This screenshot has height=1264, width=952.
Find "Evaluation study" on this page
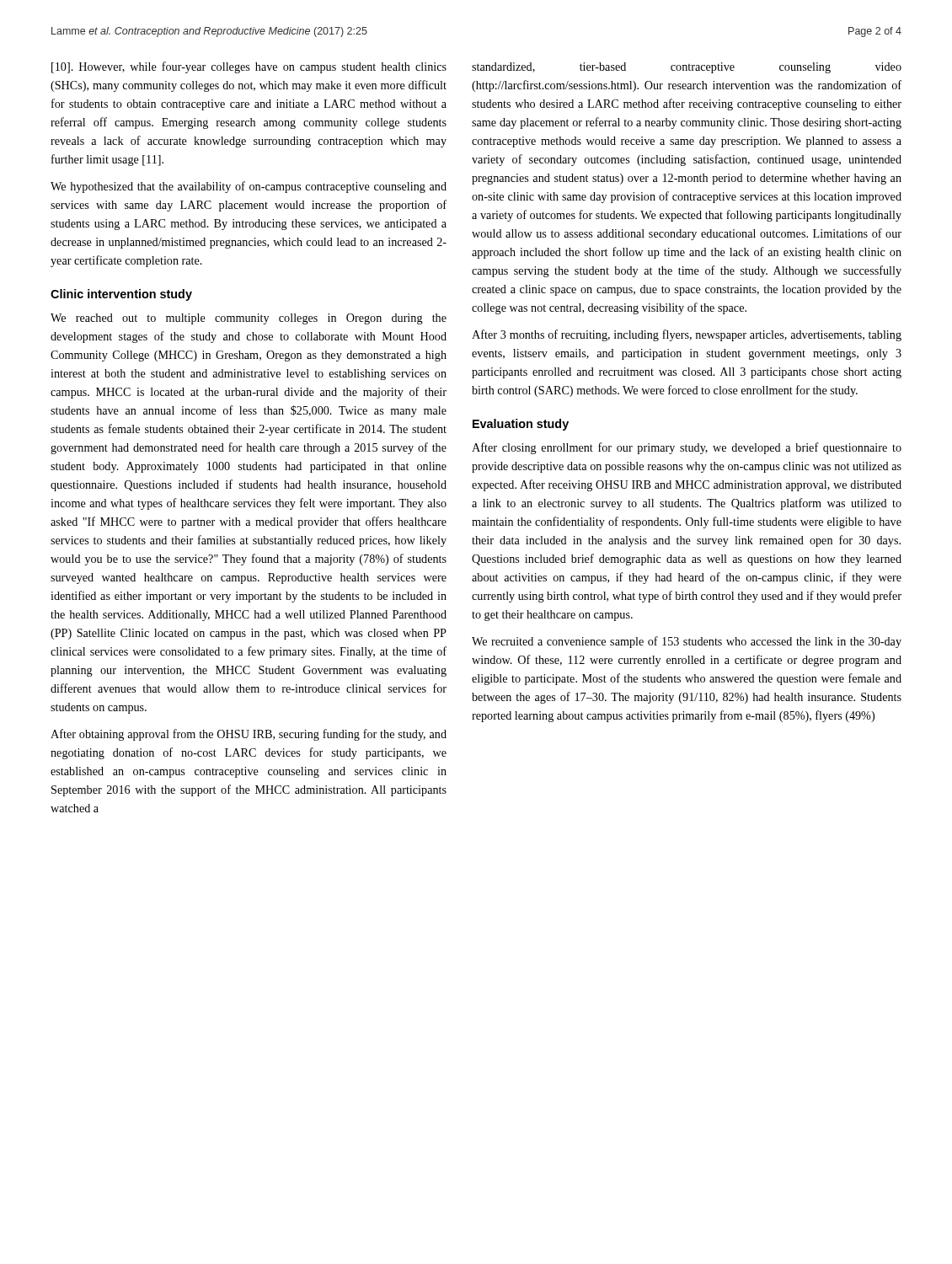tap(520, 424)
